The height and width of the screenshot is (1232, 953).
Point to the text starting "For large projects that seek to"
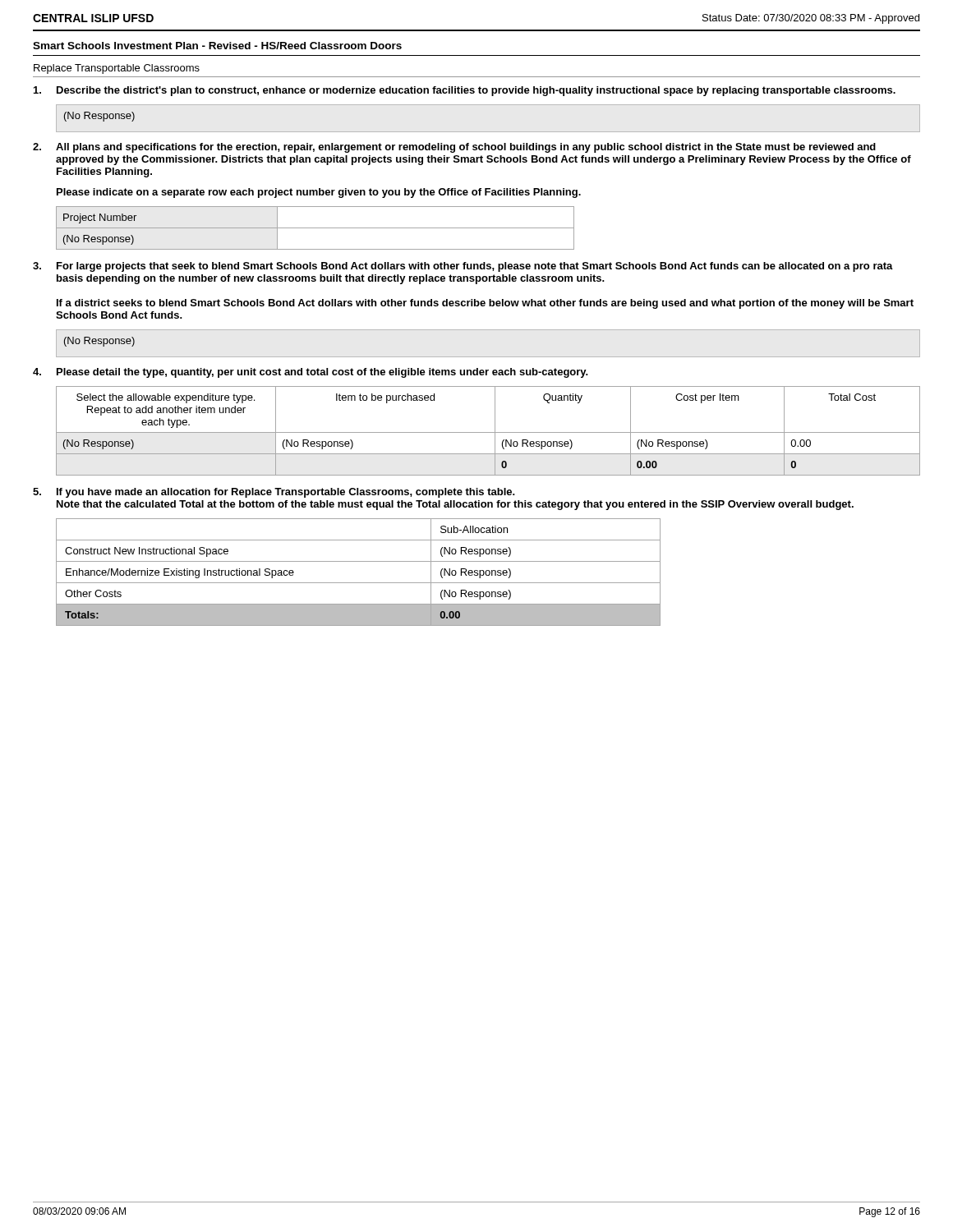tap(485, 290)
